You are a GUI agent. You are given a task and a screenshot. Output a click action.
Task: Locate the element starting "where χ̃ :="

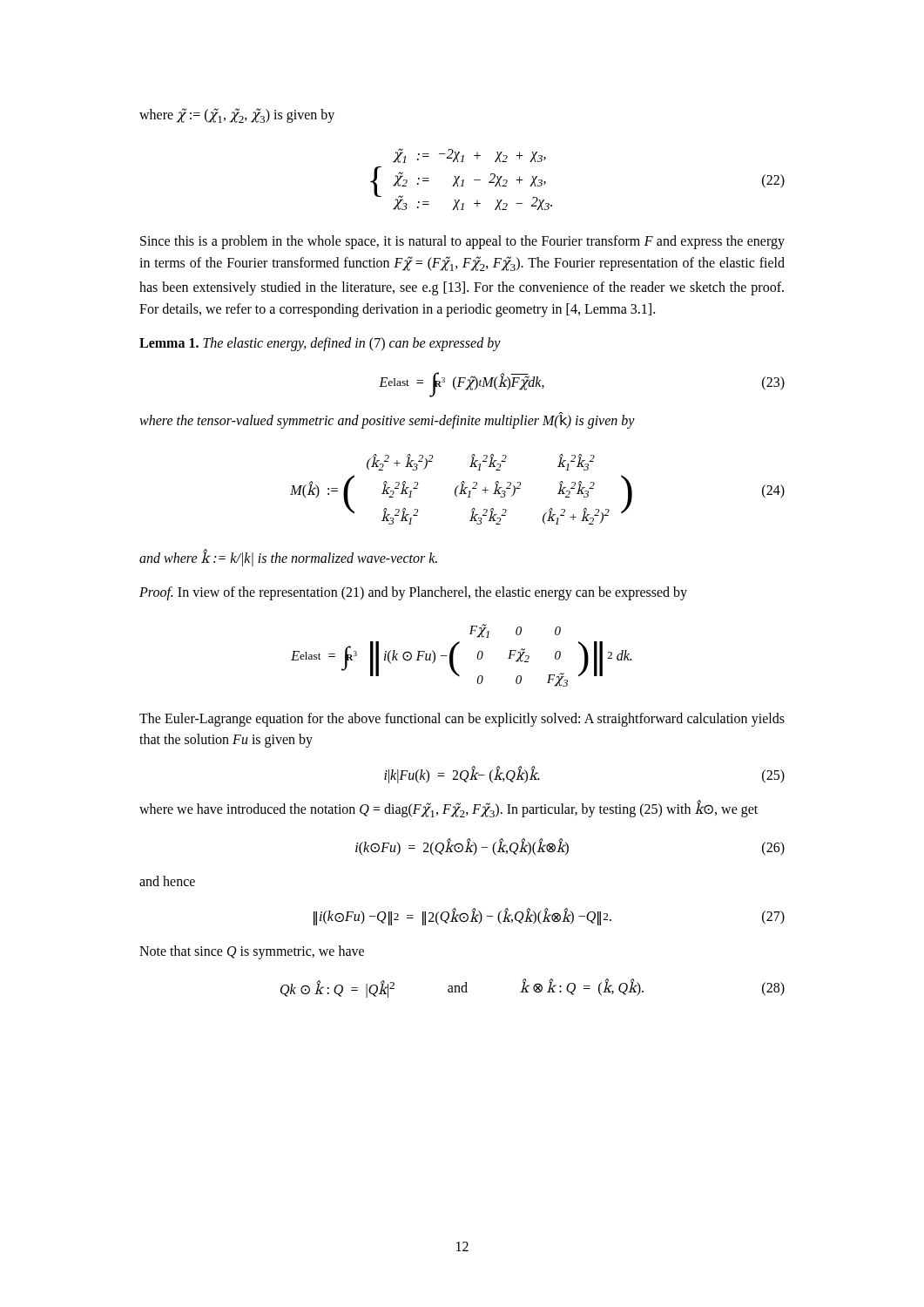[x=237, y=116]
